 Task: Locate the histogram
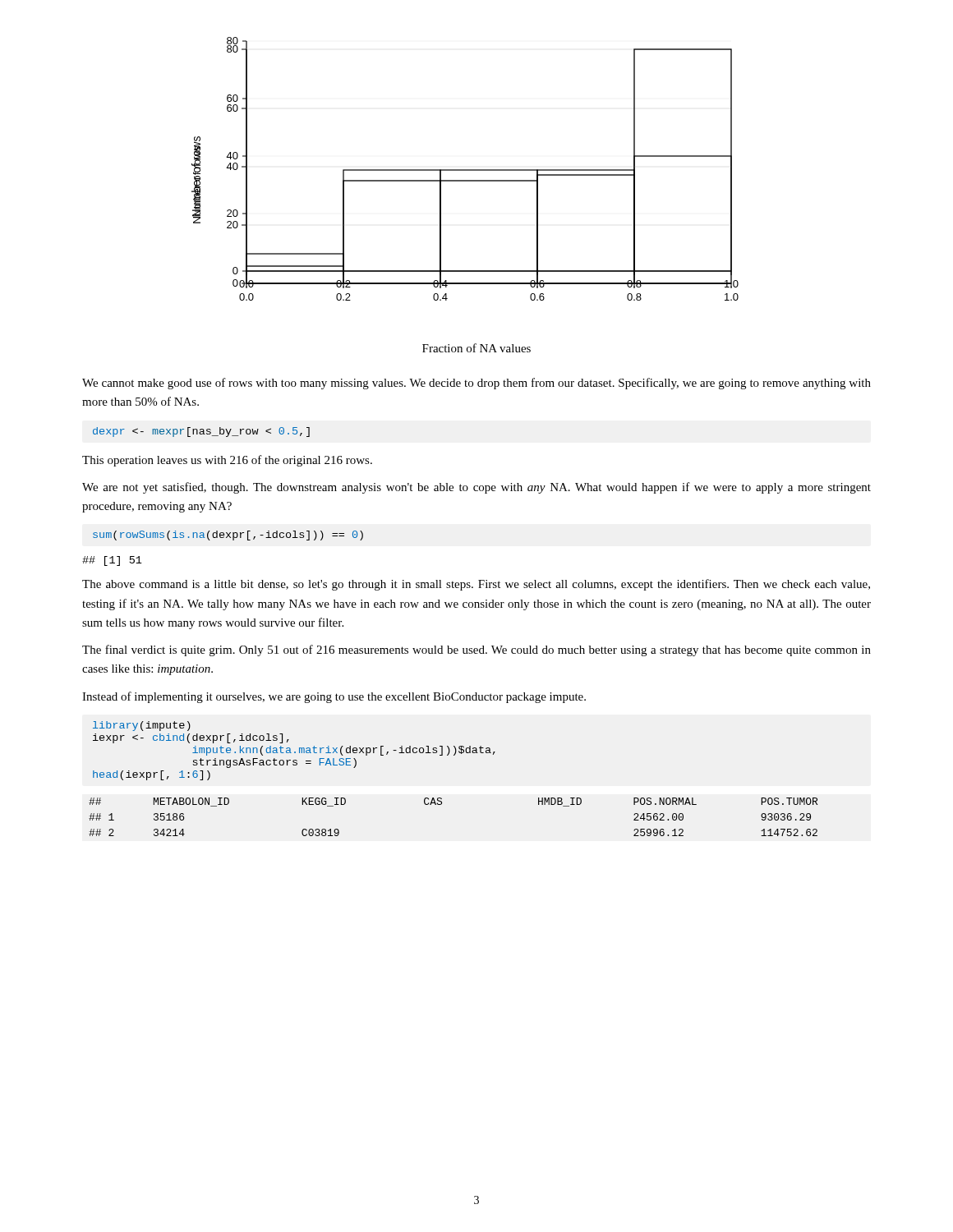[x=476, y=178]
